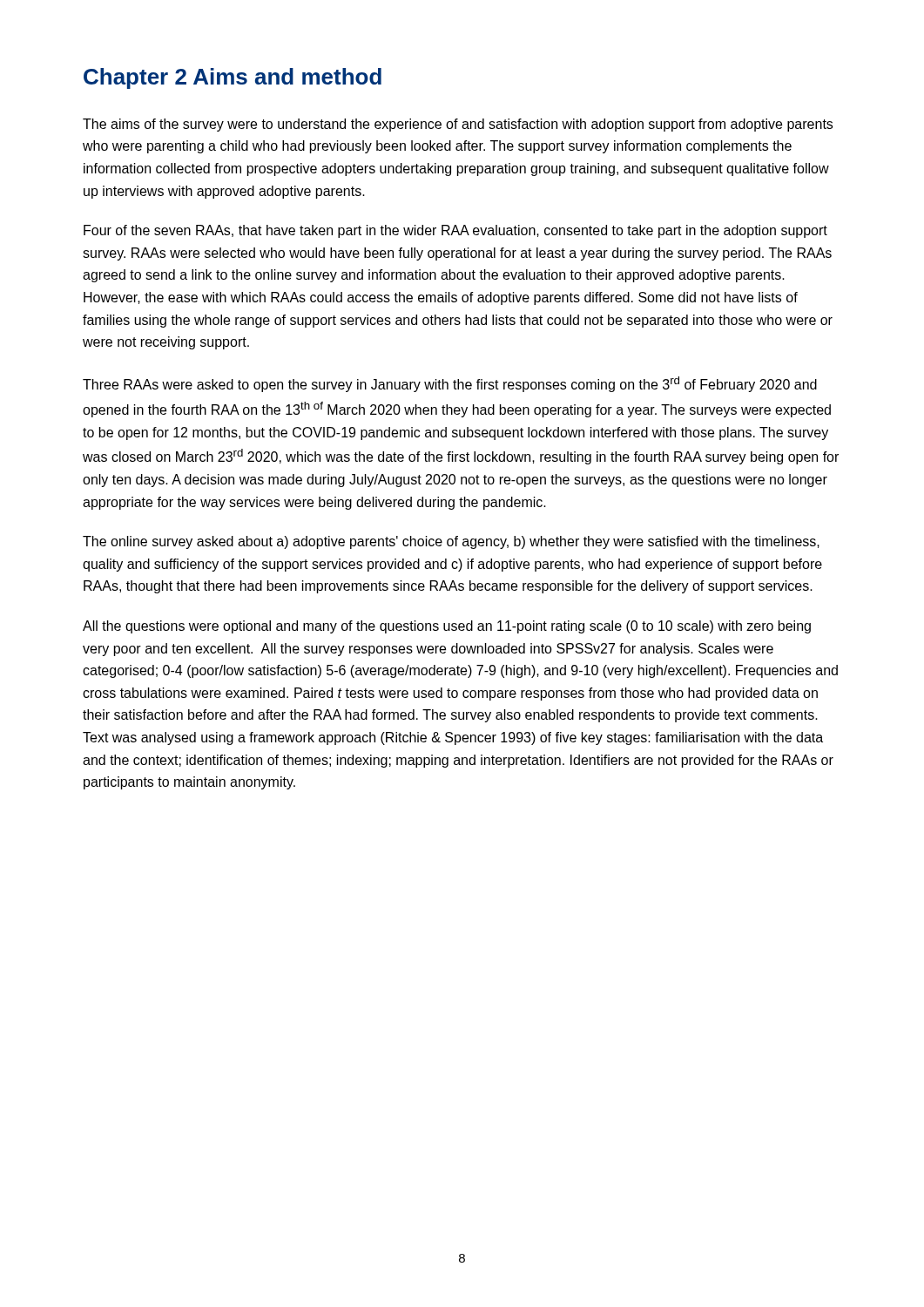Select the text block with the text "The online survey asked about"
Viewport: 924px width, 1307px height.
pyautogui.click(x=462, y=564)
